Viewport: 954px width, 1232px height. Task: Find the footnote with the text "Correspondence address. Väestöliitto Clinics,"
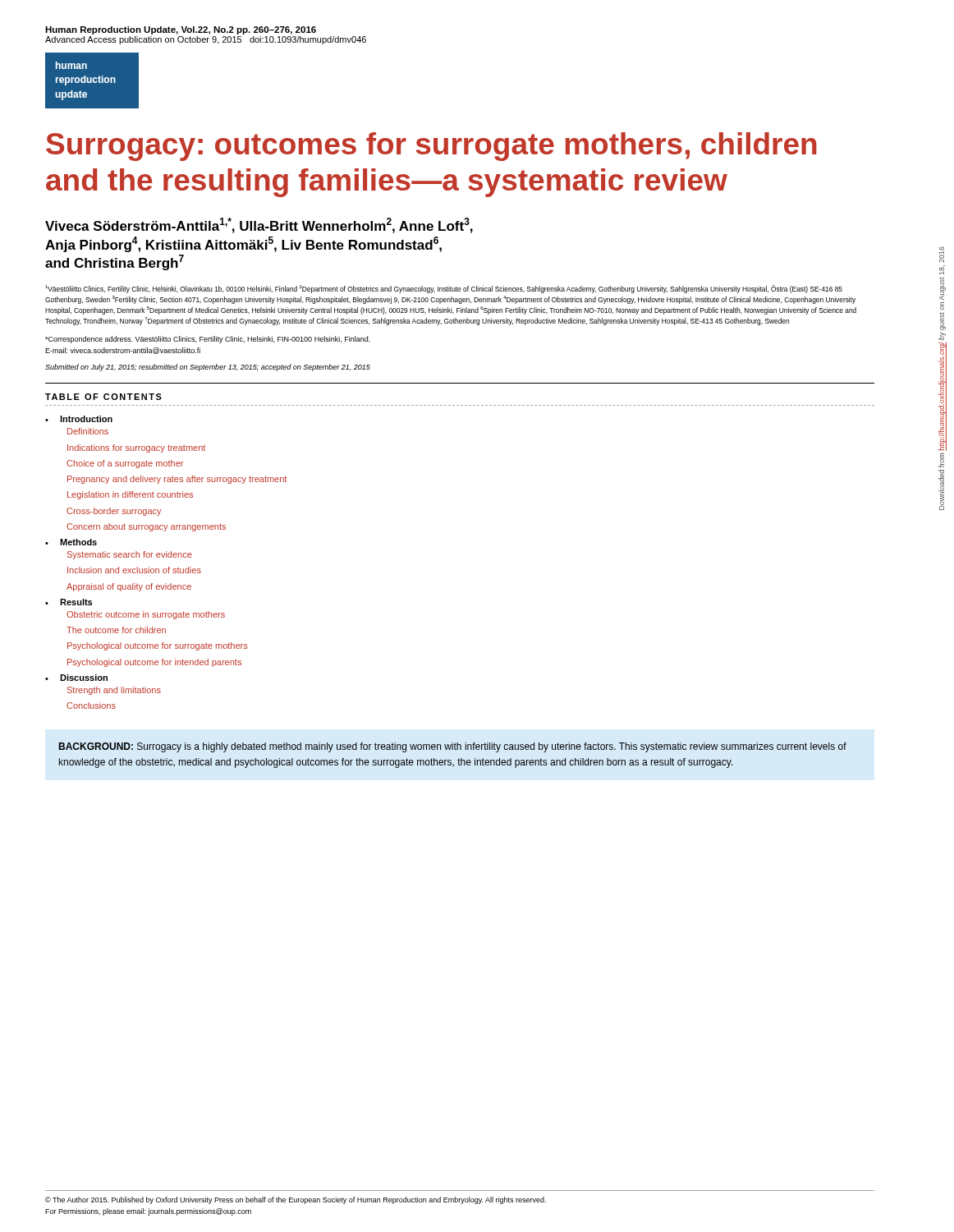click(208, 345)
